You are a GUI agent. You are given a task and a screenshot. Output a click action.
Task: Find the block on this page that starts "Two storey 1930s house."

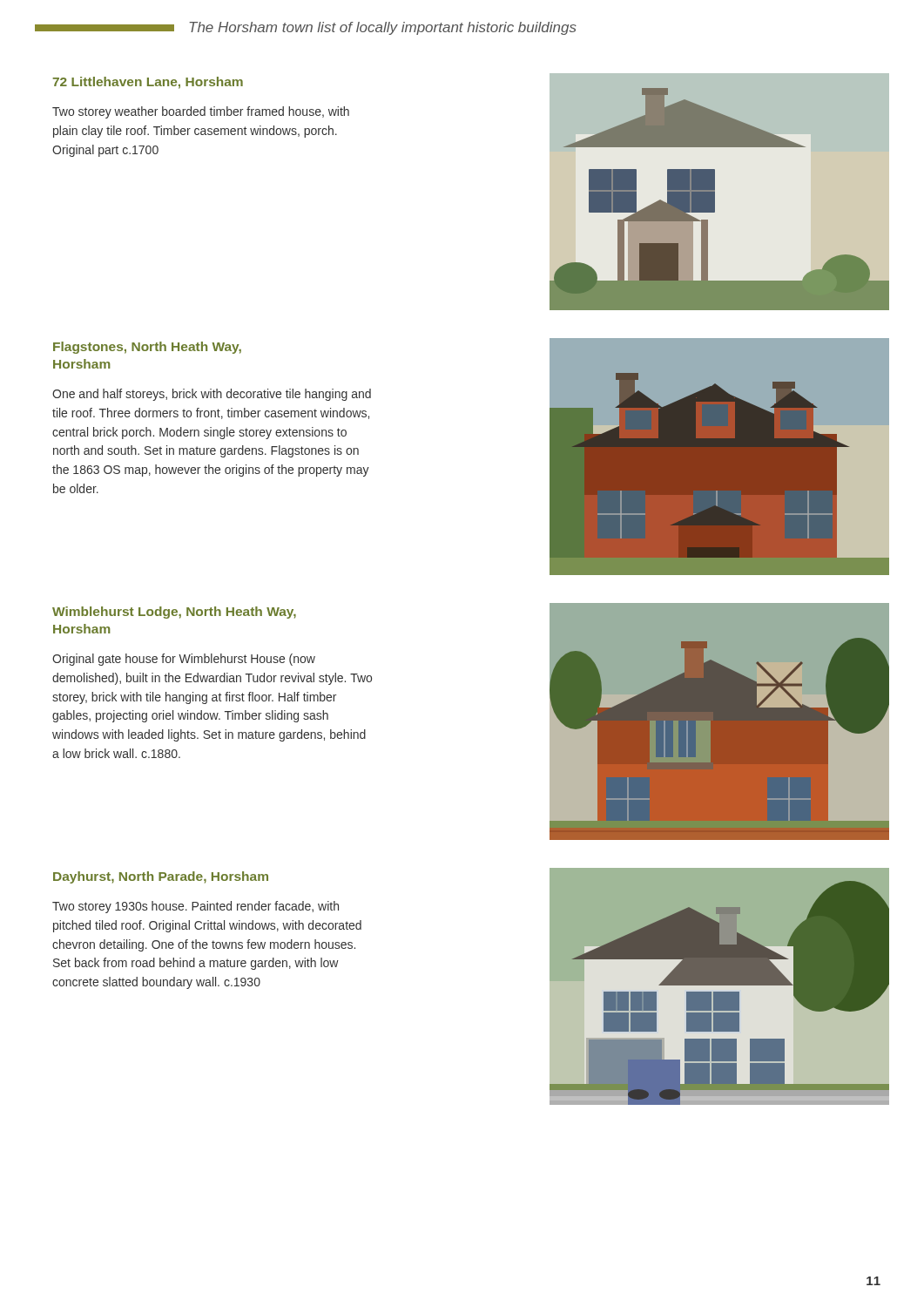click(207, 944)
